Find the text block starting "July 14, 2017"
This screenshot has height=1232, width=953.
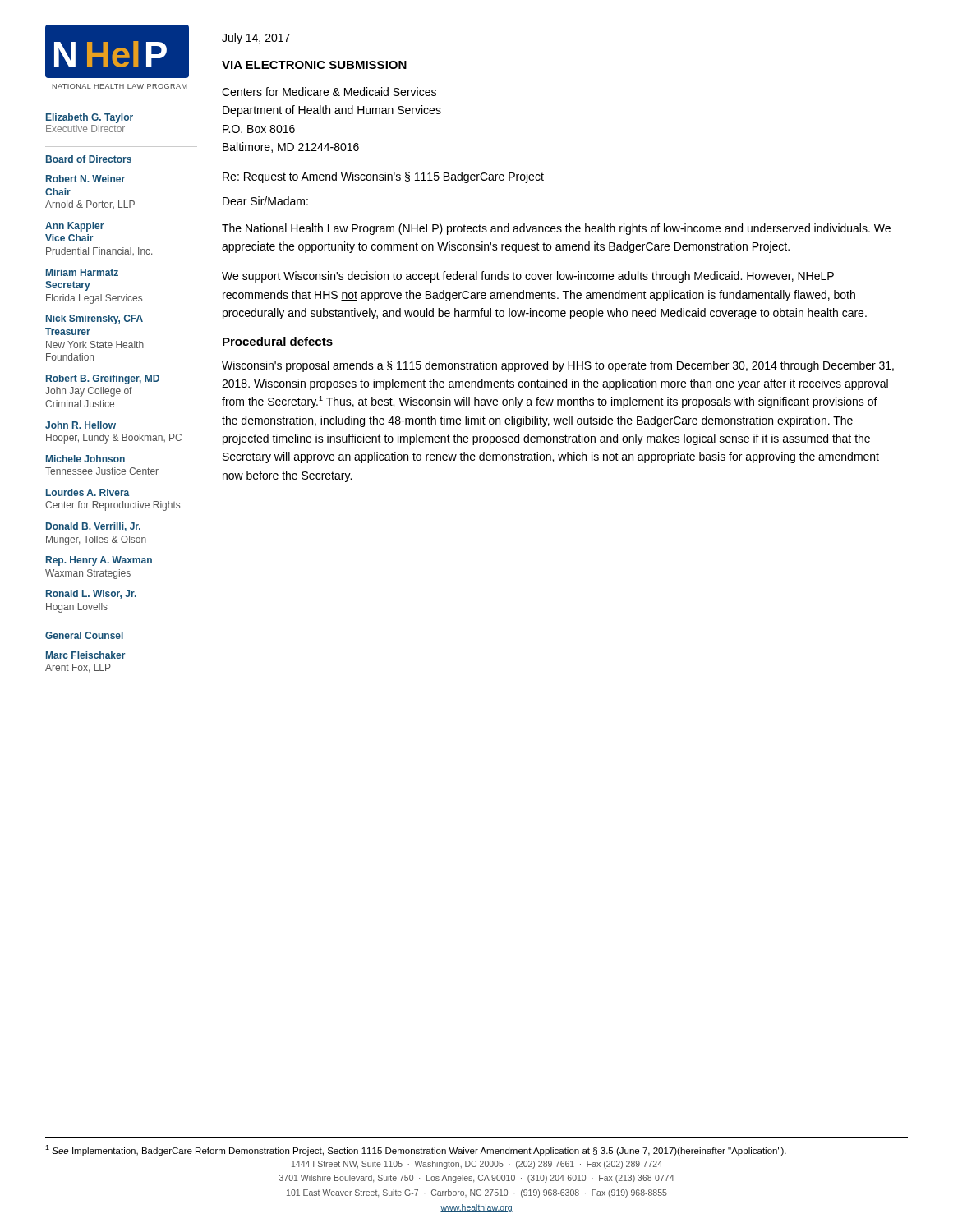click(256, 38)
